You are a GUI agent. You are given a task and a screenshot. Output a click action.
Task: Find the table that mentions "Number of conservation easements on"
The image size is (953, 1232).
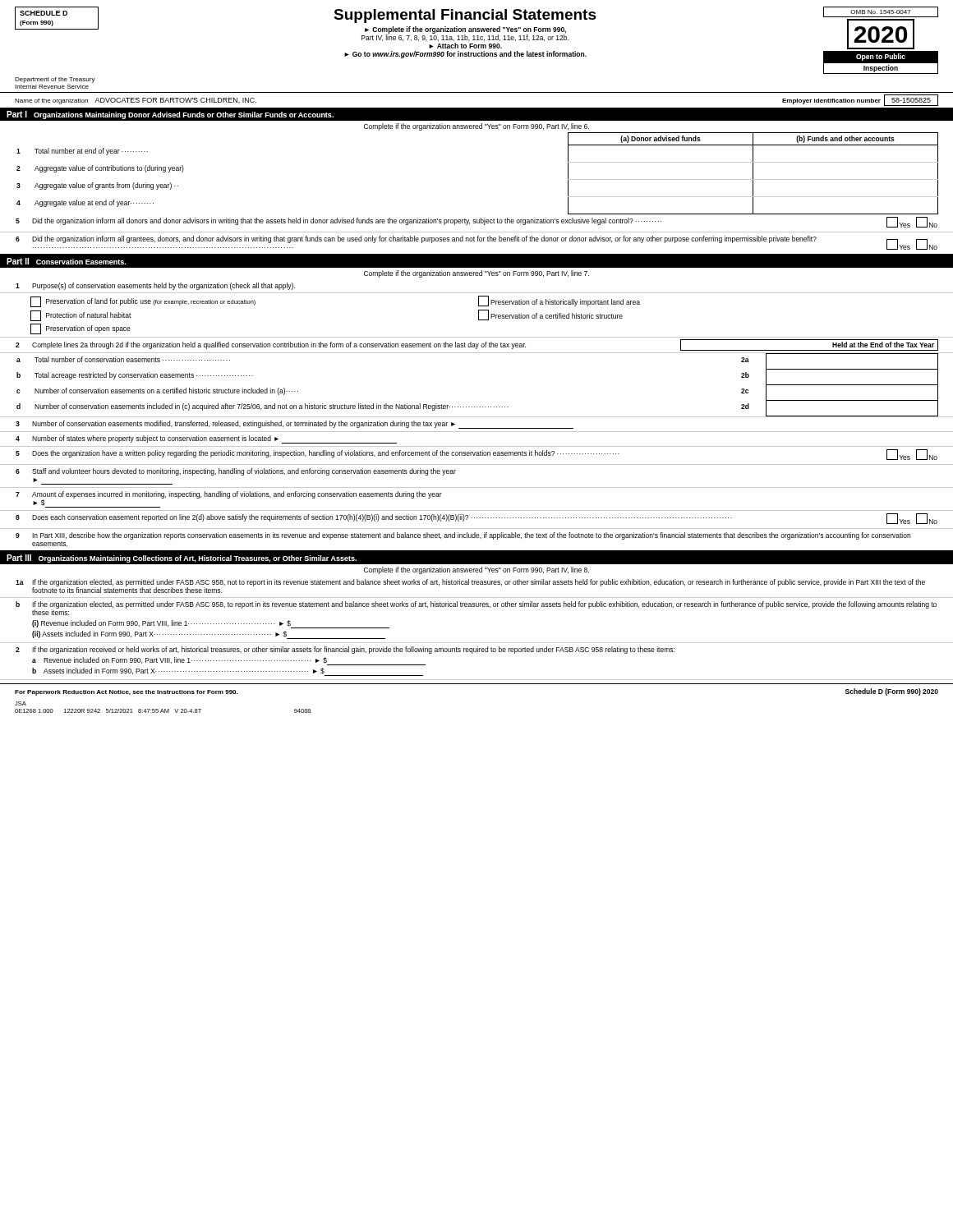click(x=476, y=385)
